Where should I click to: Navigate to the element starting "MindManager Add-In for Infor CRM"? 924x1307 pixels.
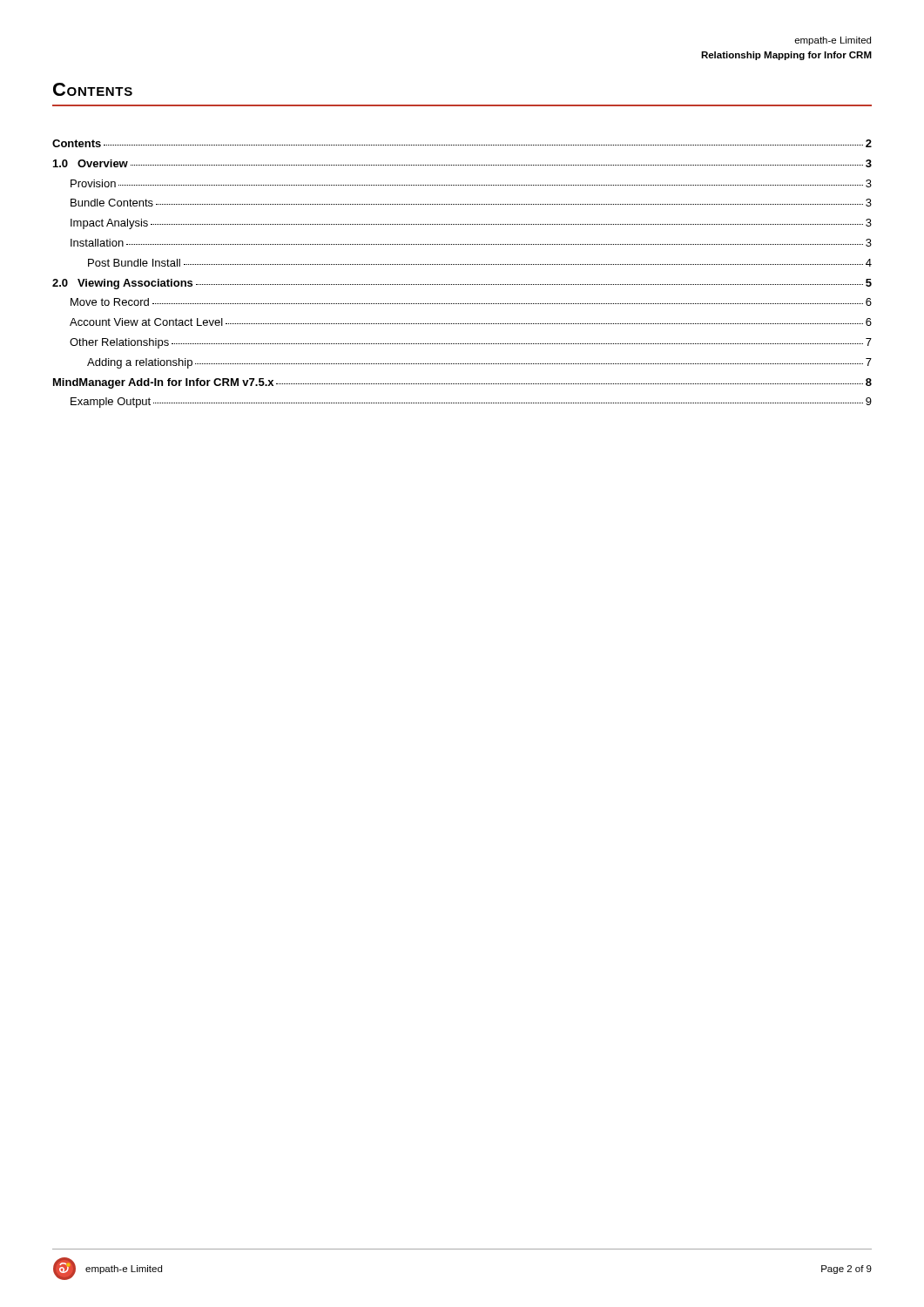[462, 382]
